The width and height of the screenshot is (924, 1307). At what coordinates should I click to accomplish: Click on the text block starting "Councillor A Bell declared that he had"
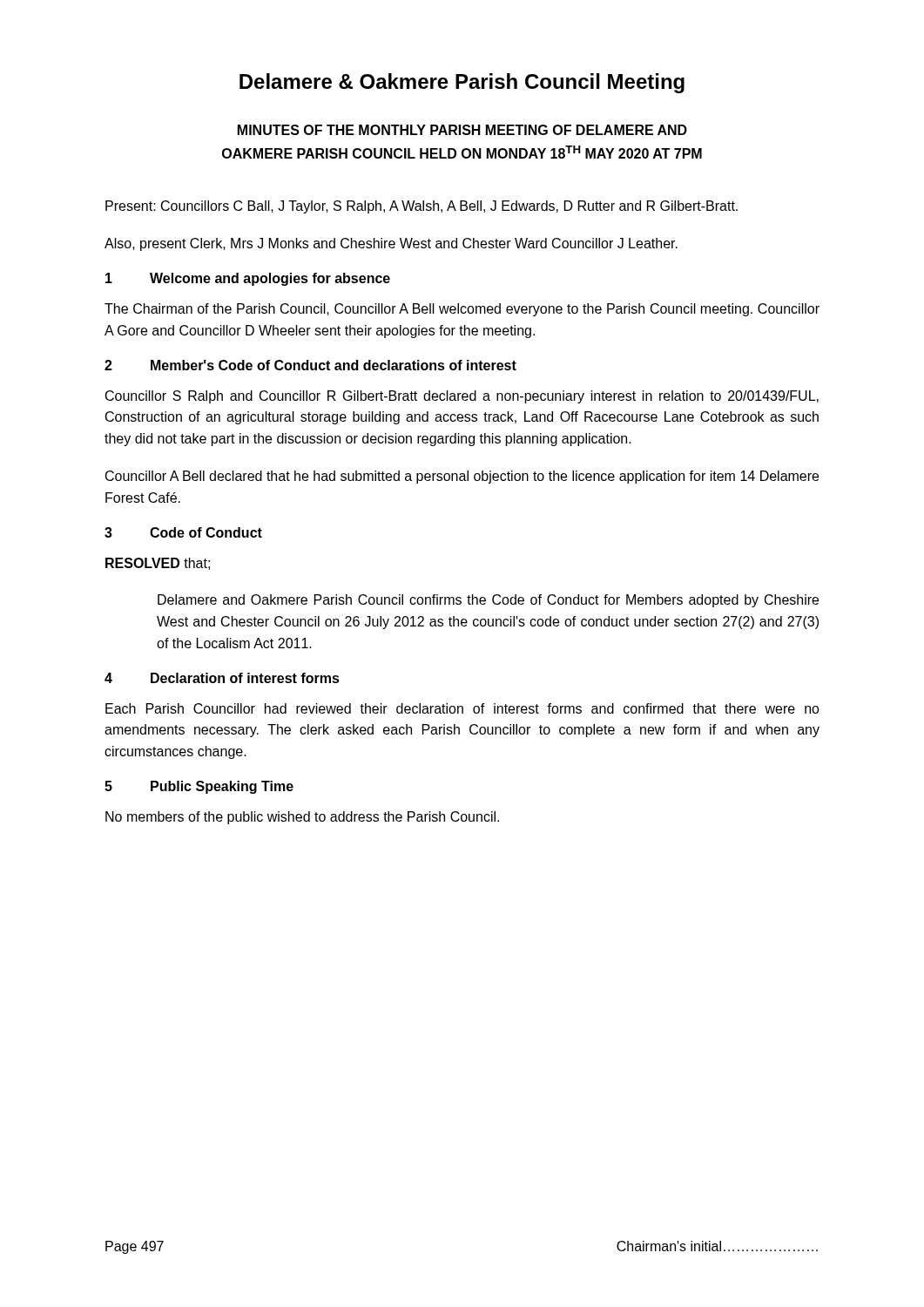462,487
